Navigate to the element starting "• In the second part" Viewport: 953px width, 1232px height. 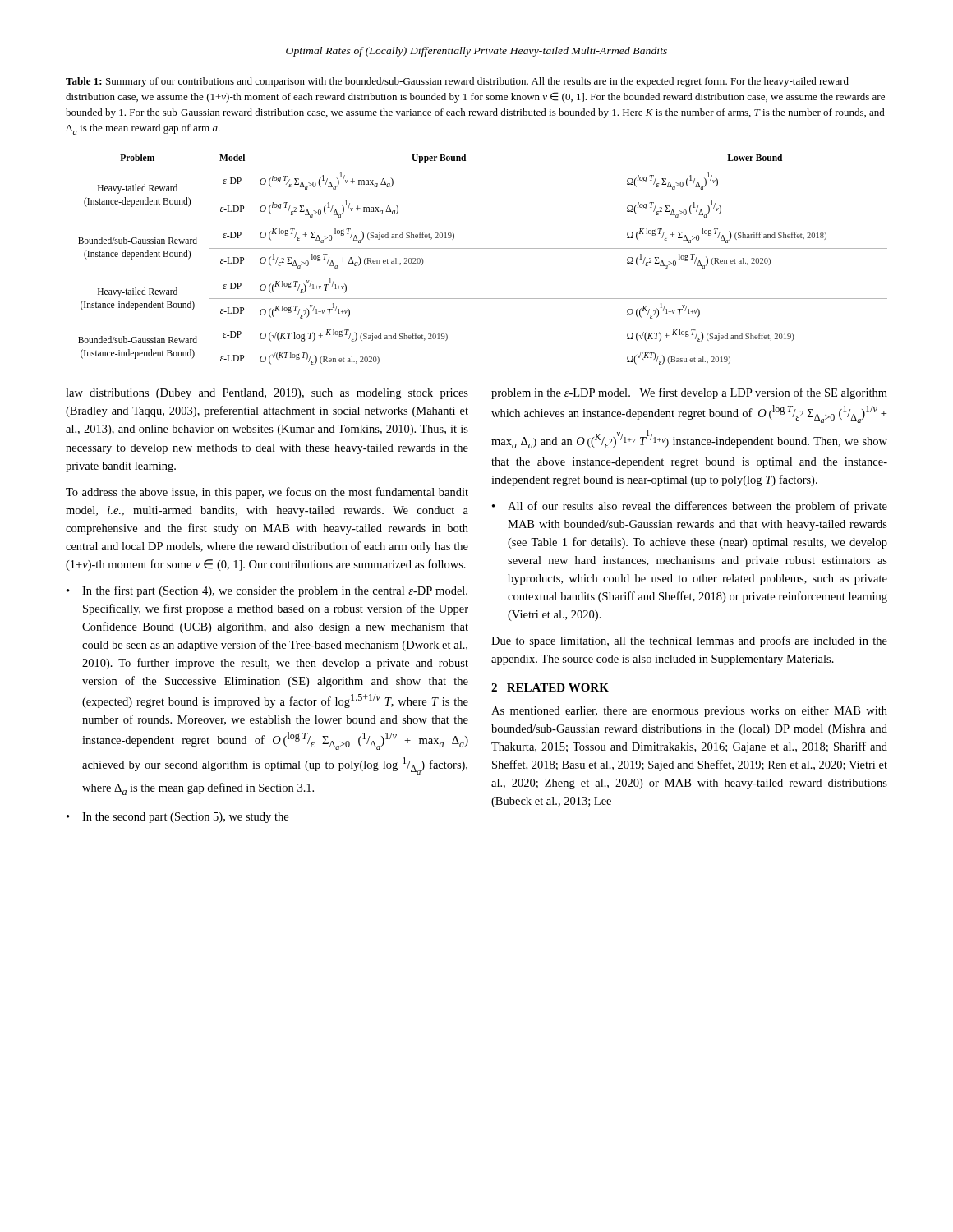coord(177,816)
